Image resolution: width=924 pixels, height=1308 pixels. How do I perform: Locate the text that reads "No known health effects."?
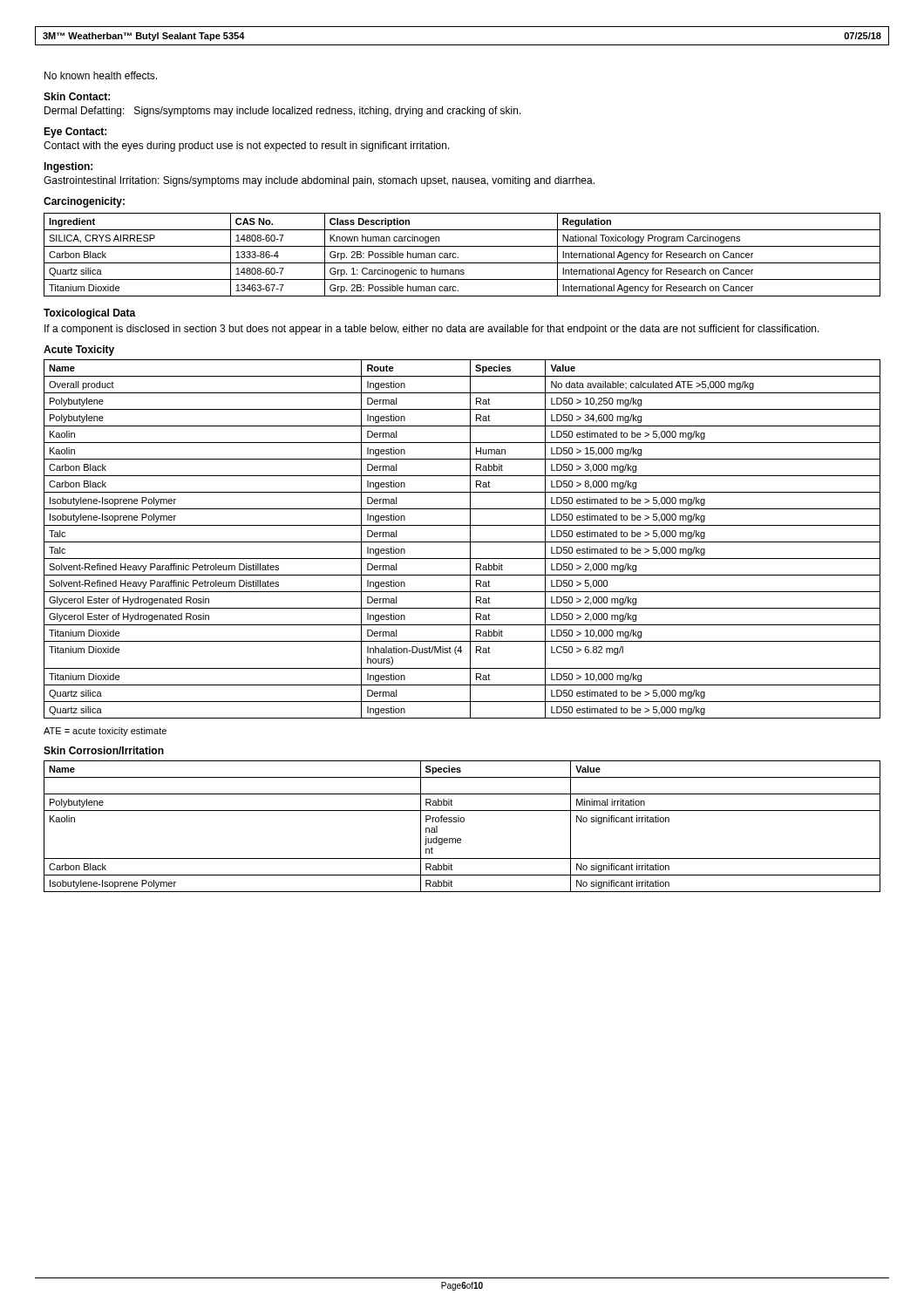pyautogui.click(x=101, y=76)
